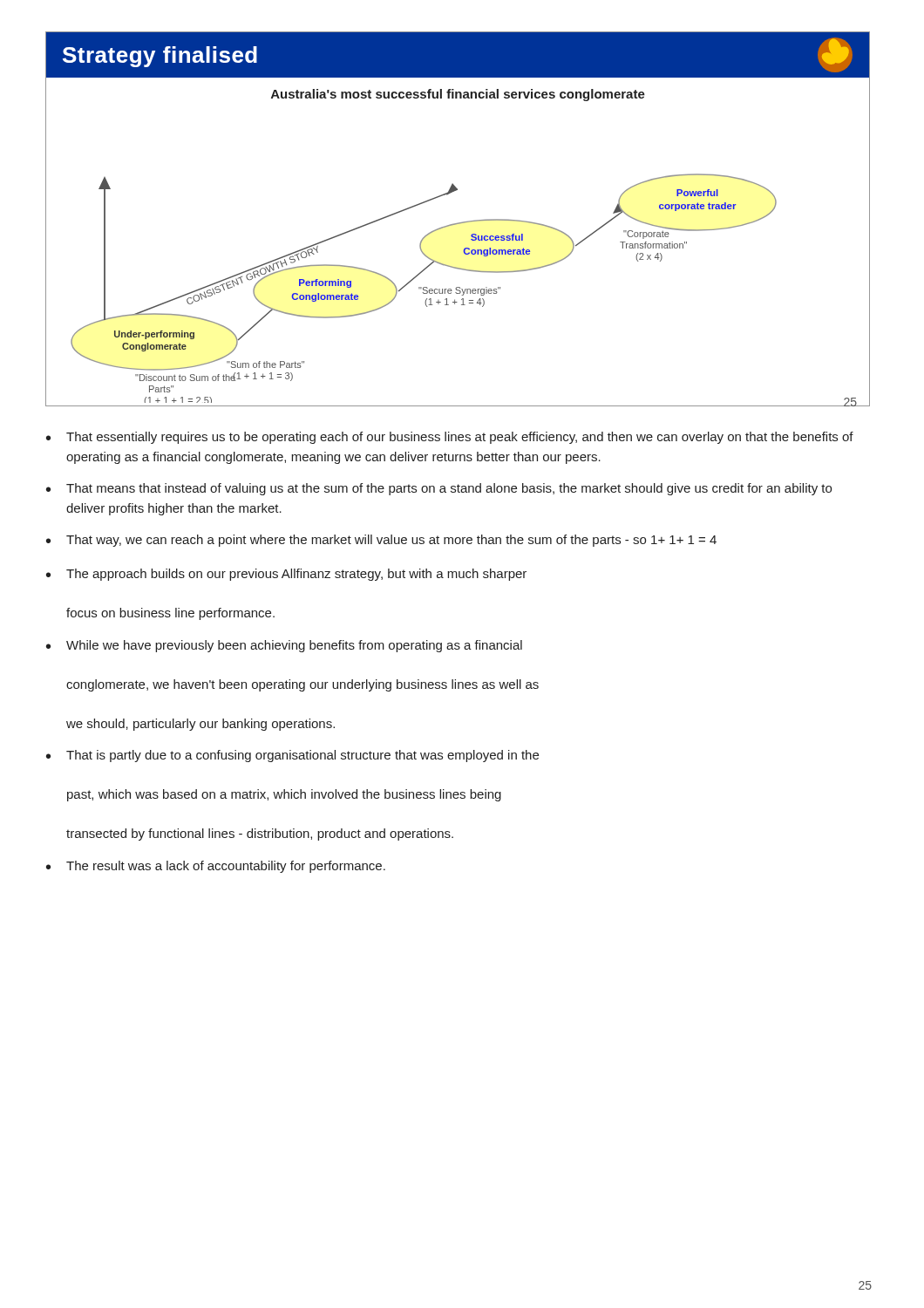Where is the passage that starts "• That essentially requires us to be operating"?

[458, 447]
